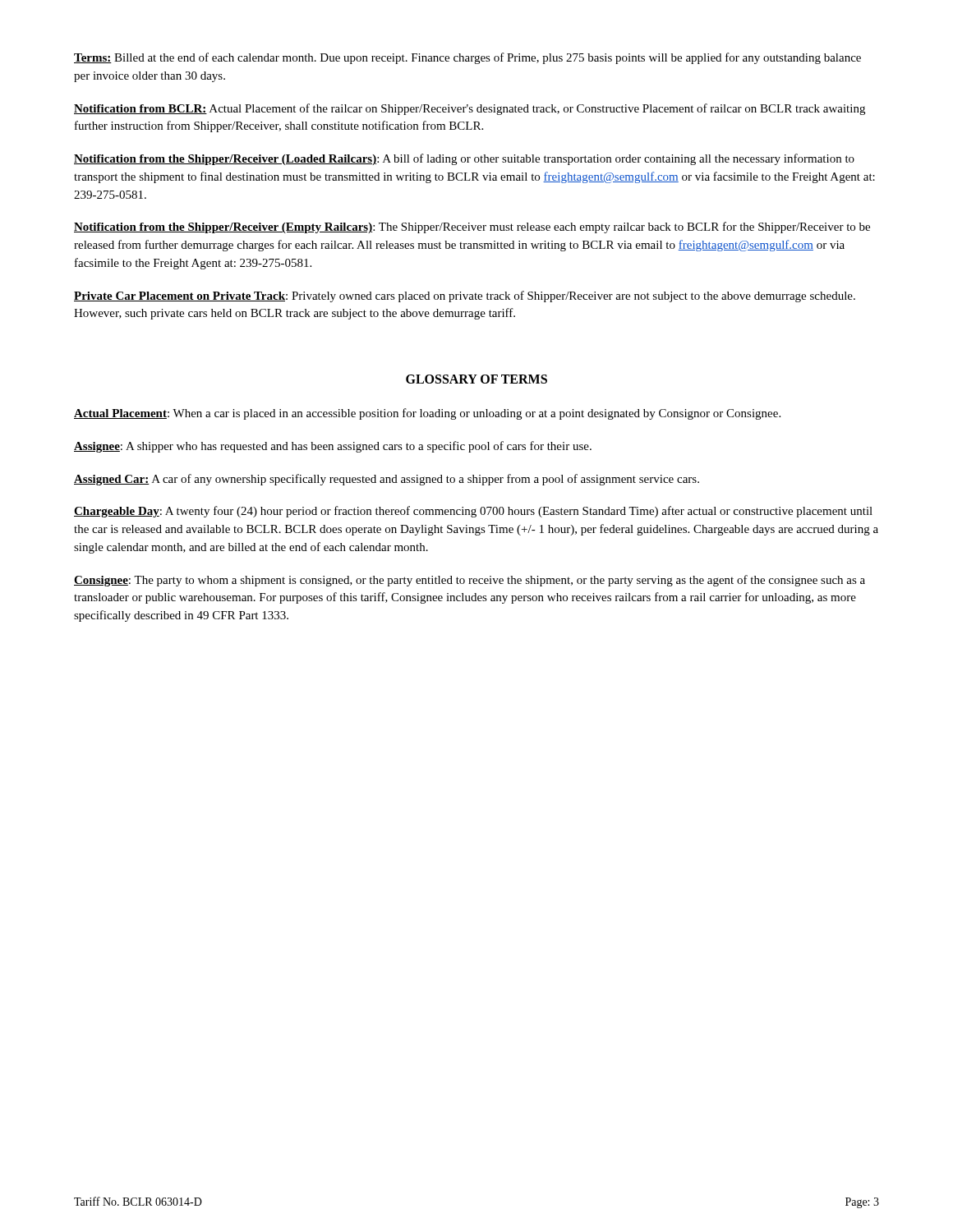Image resolution: width=953 pixels, height=1232 pixels.
Task: Locate the text block containing "Consignee: The party"
Action: click(x=470, y=597)
